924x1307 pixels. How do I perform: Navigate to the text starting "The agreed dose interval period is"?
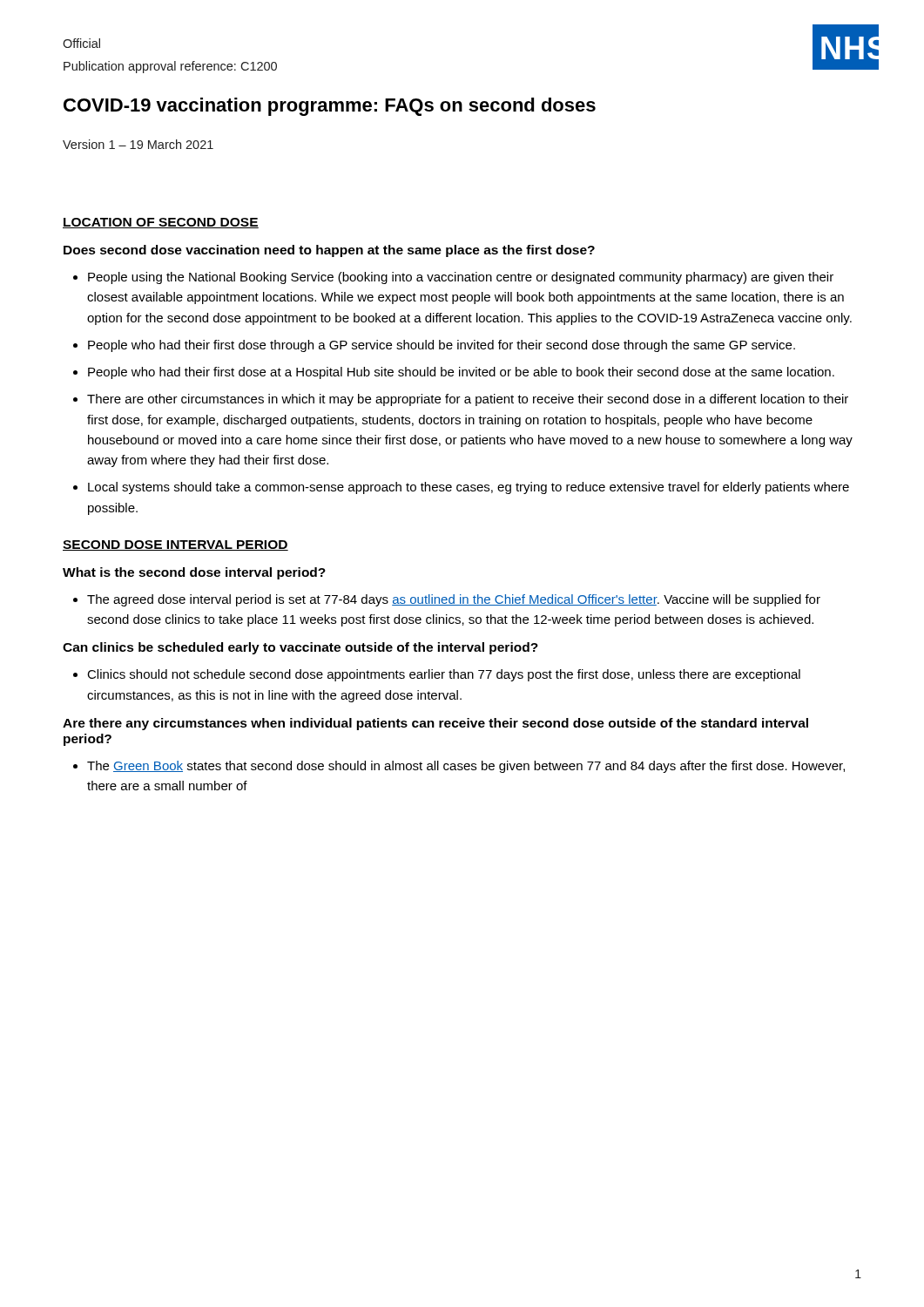(x=454, y=609)
